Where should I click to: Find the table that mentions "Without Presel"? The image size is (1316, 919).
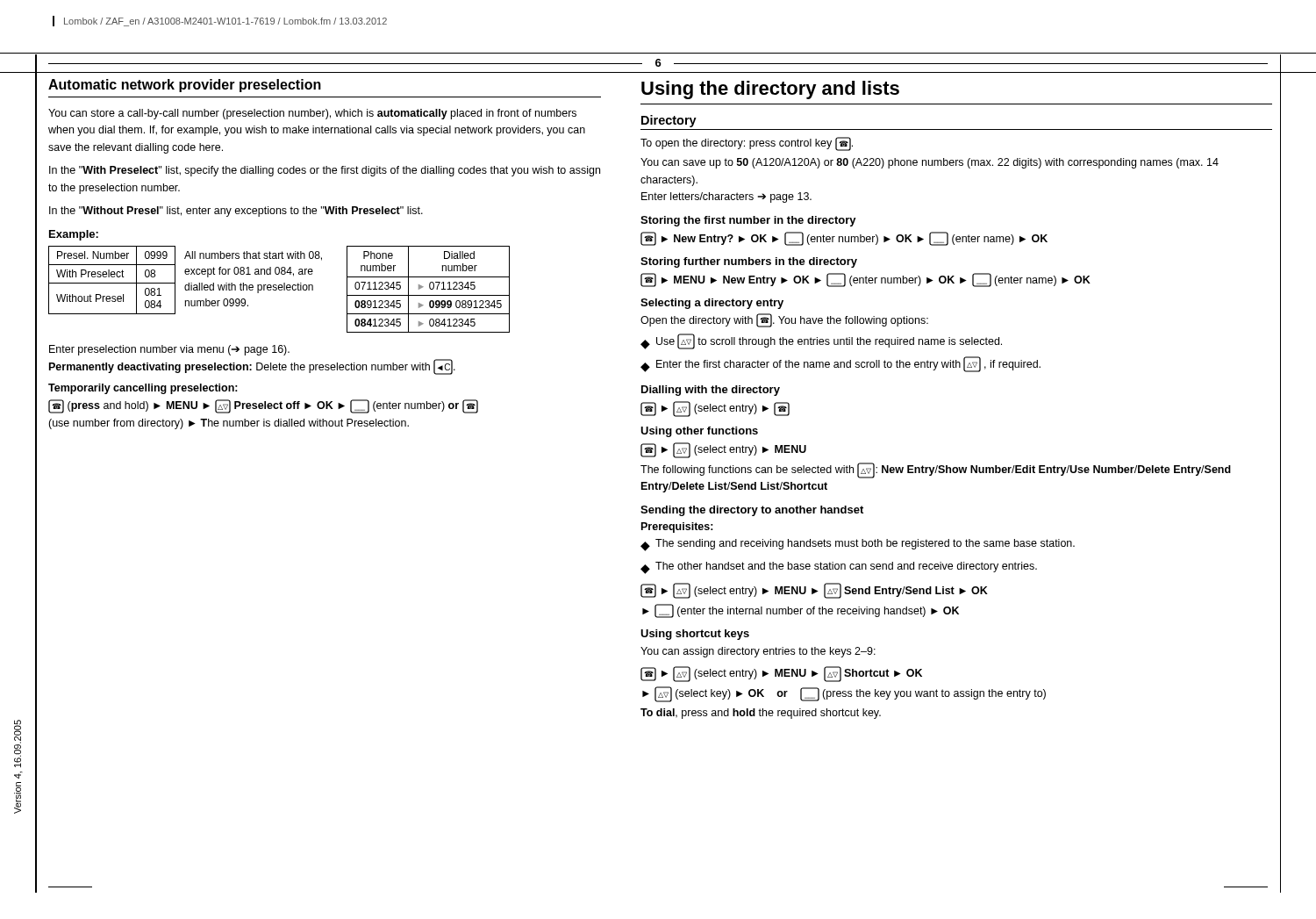[x=112, y=280]
